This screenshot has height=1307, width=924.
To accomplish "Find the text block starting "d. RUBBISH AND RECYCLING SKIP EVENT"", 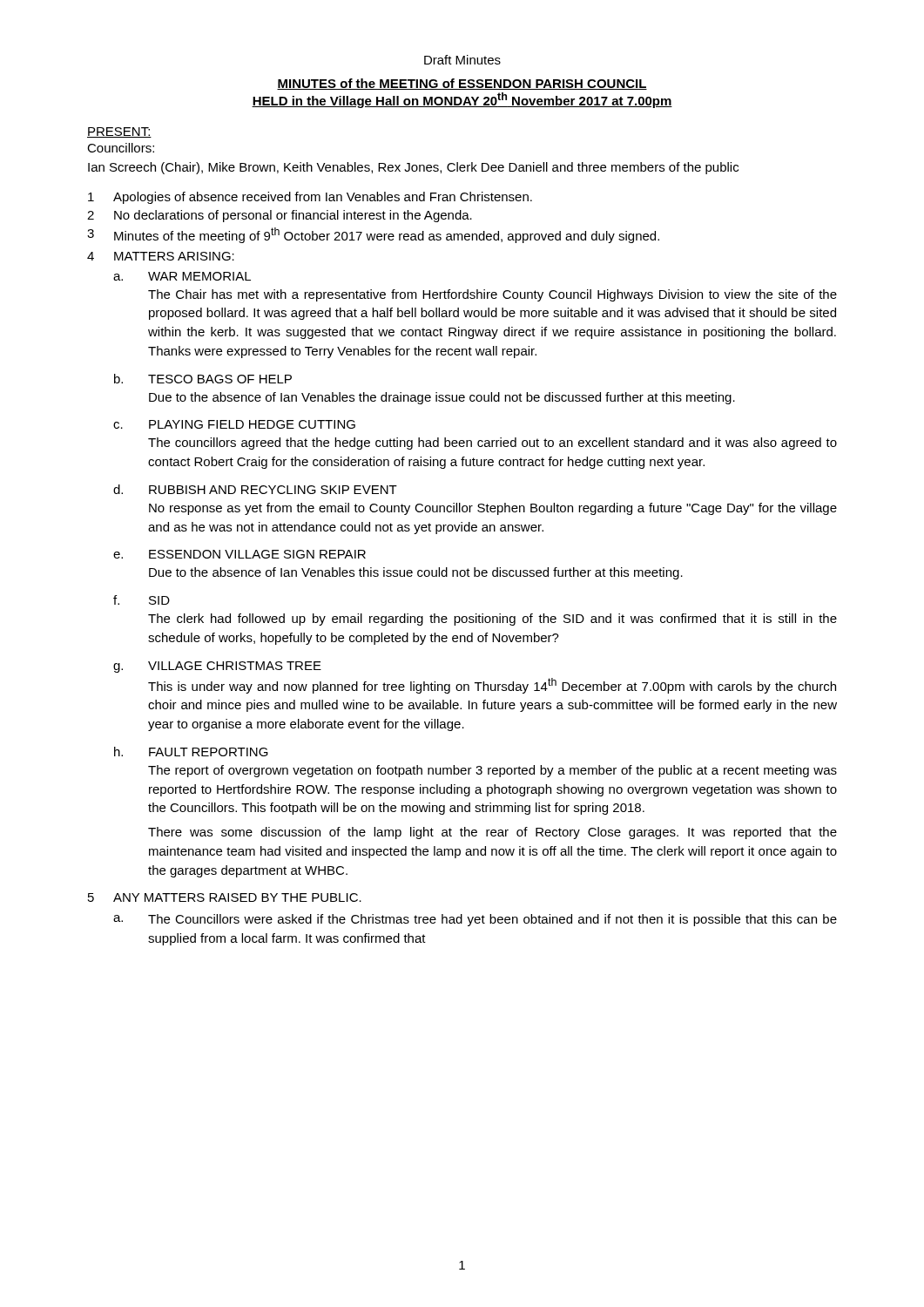I will (475, 511).
